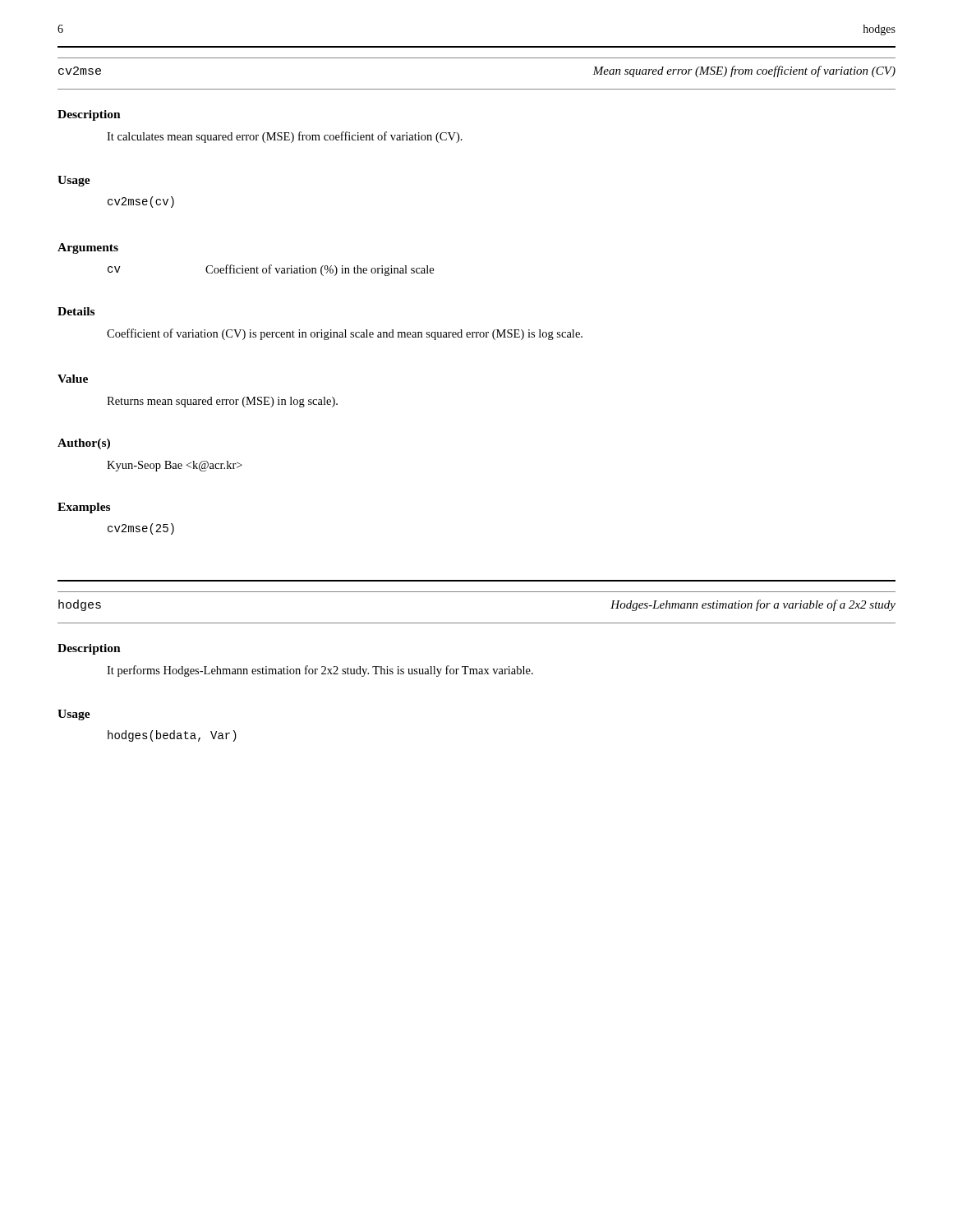The width and height of the screenshot is (953, 1232).
Task: Select the block starting "hodges Hodges-Lehmann estimation"
Action: pos(74,605)
